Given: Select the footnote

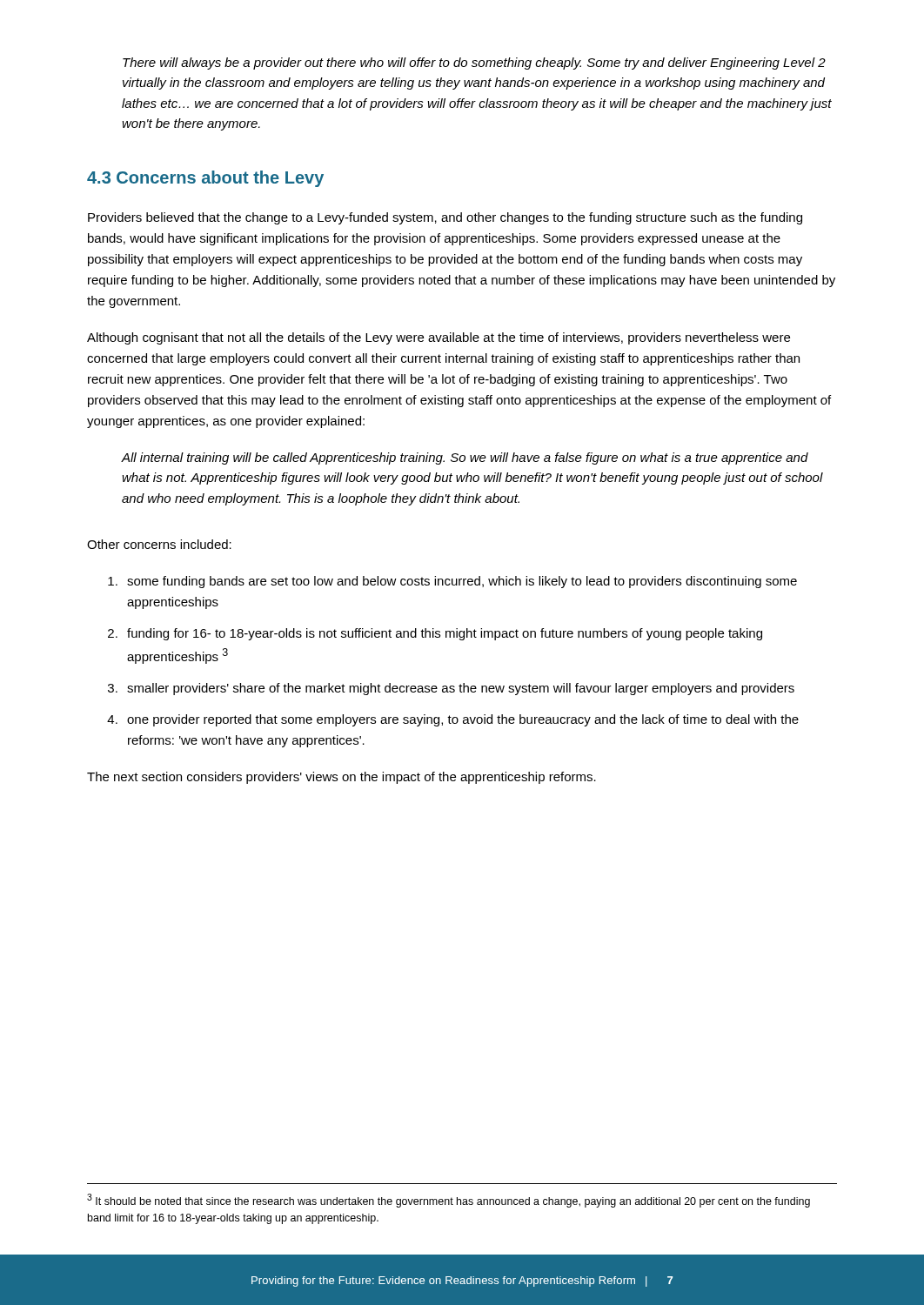Looking at the screenshot, I should (x=449, y=1209).
